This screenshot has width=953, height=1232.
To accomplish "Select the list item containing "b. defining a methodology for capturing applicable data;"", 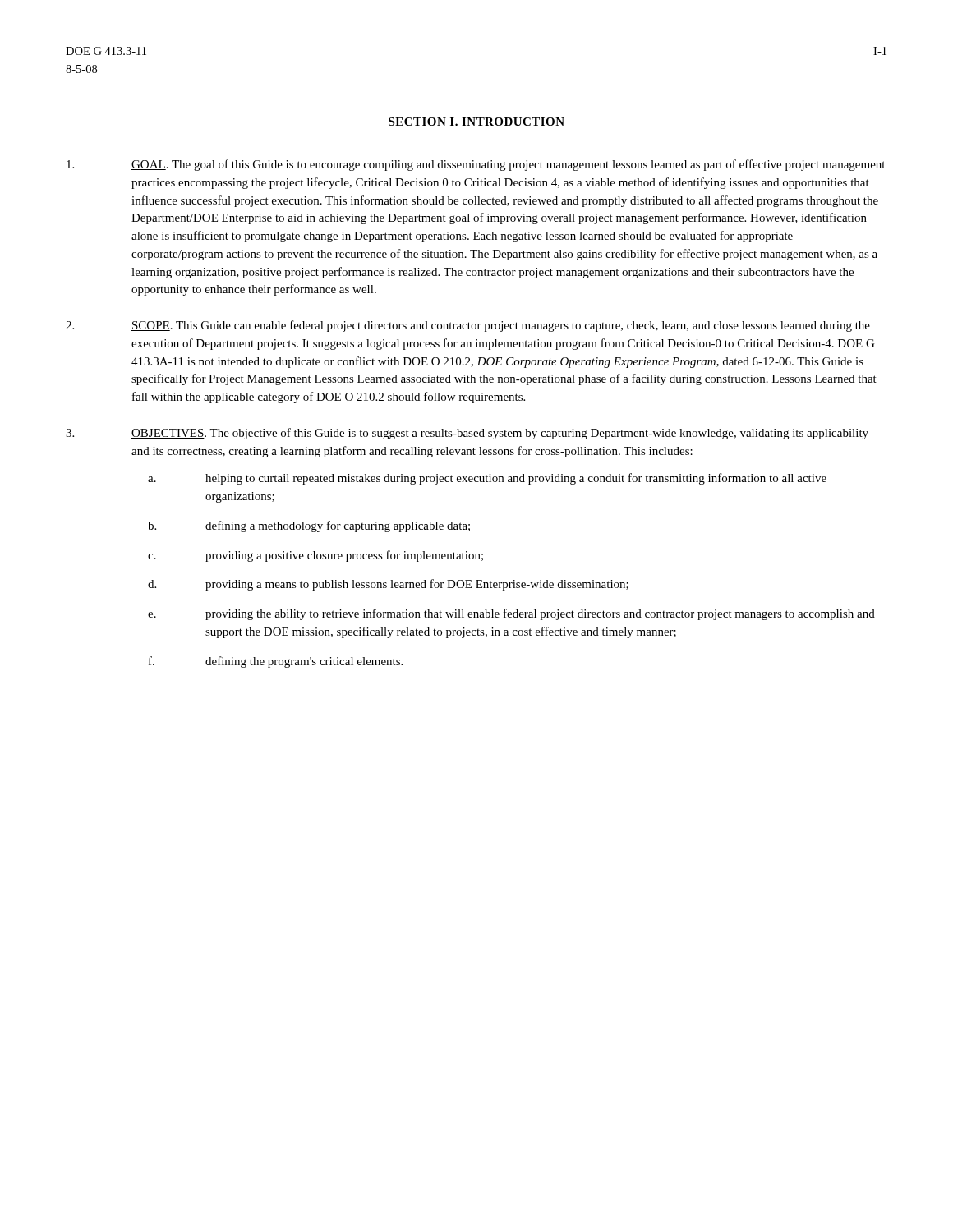I will pyautogui.click(x=309, y=526).
